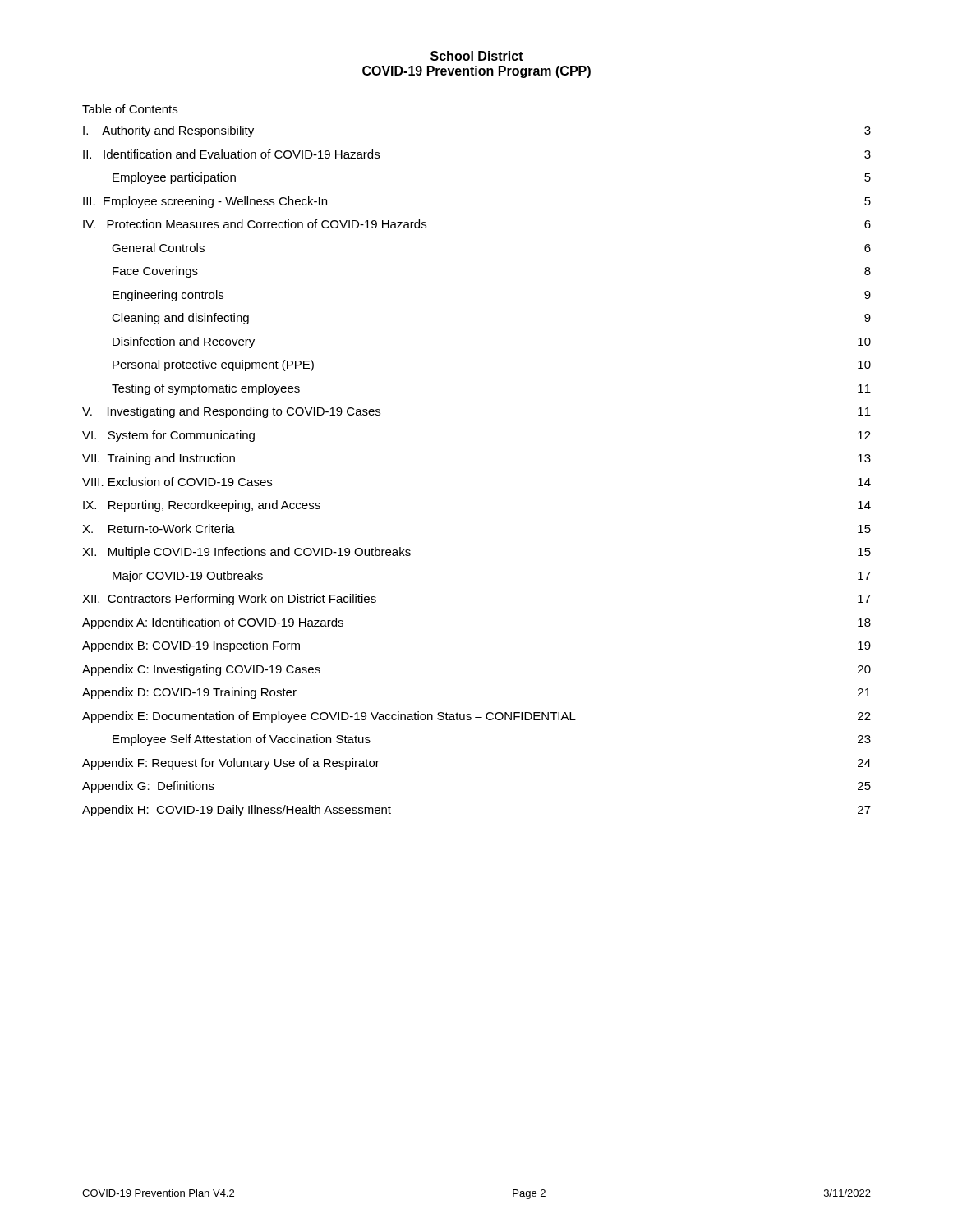This screenshot has width=953, height=1232.
Task: Click on the block starting "V. Investigating and Responding to COVID-19 Cases 11"
Action: pyautogui.click(x=240, y=412)
